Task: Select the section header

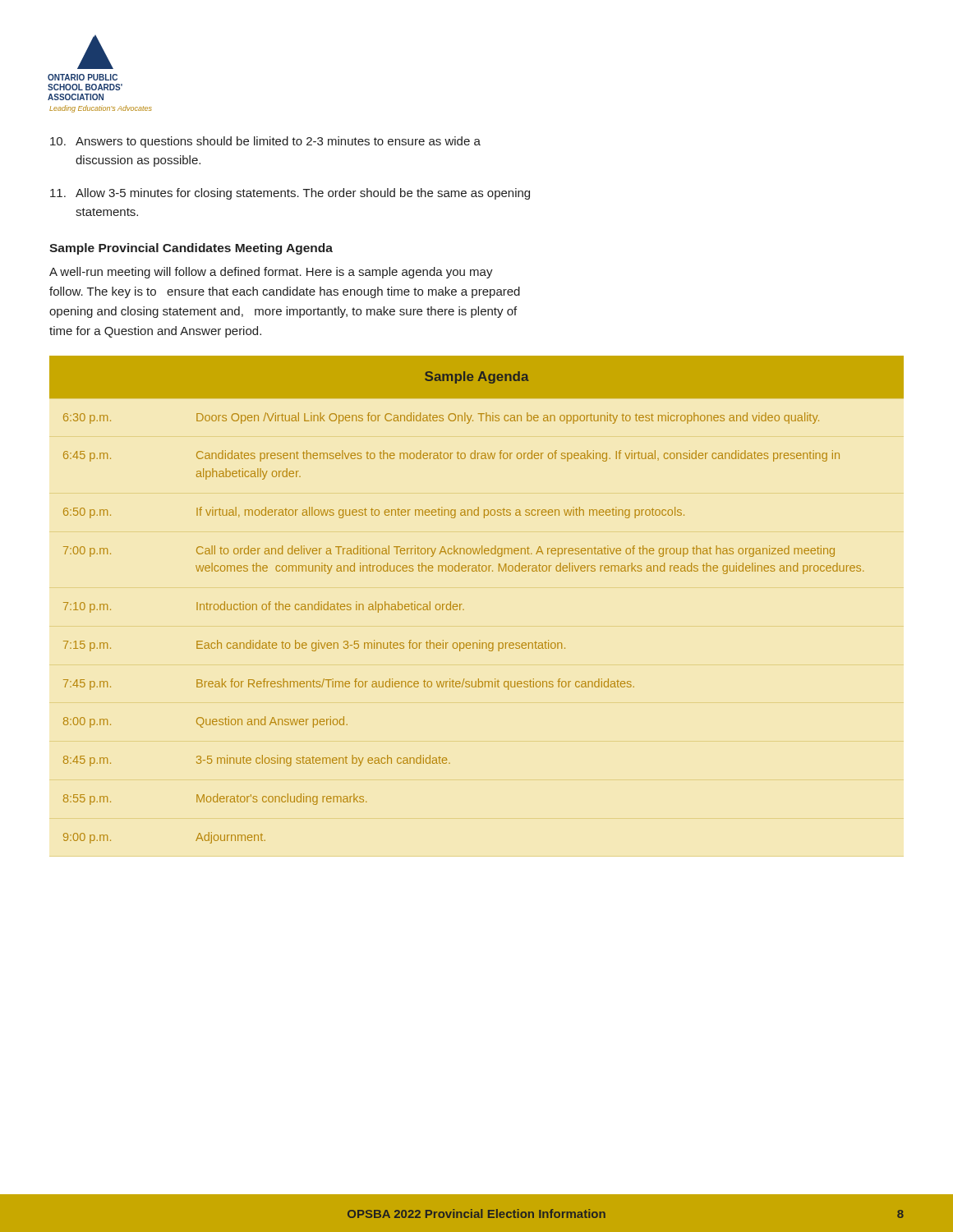Action: 191,248
